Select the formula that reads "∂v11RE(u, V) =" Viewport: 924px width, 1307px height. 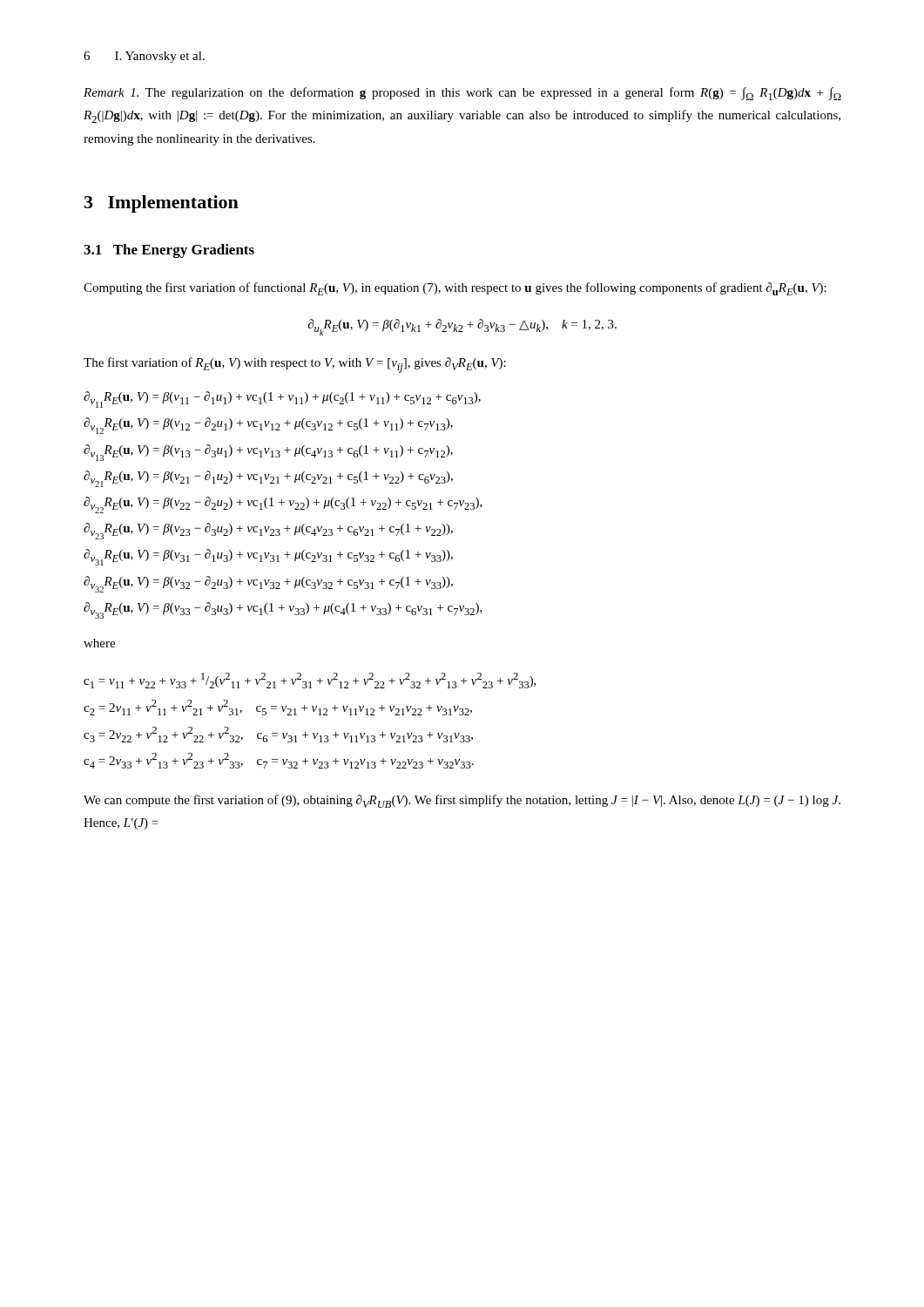(283, 505)
